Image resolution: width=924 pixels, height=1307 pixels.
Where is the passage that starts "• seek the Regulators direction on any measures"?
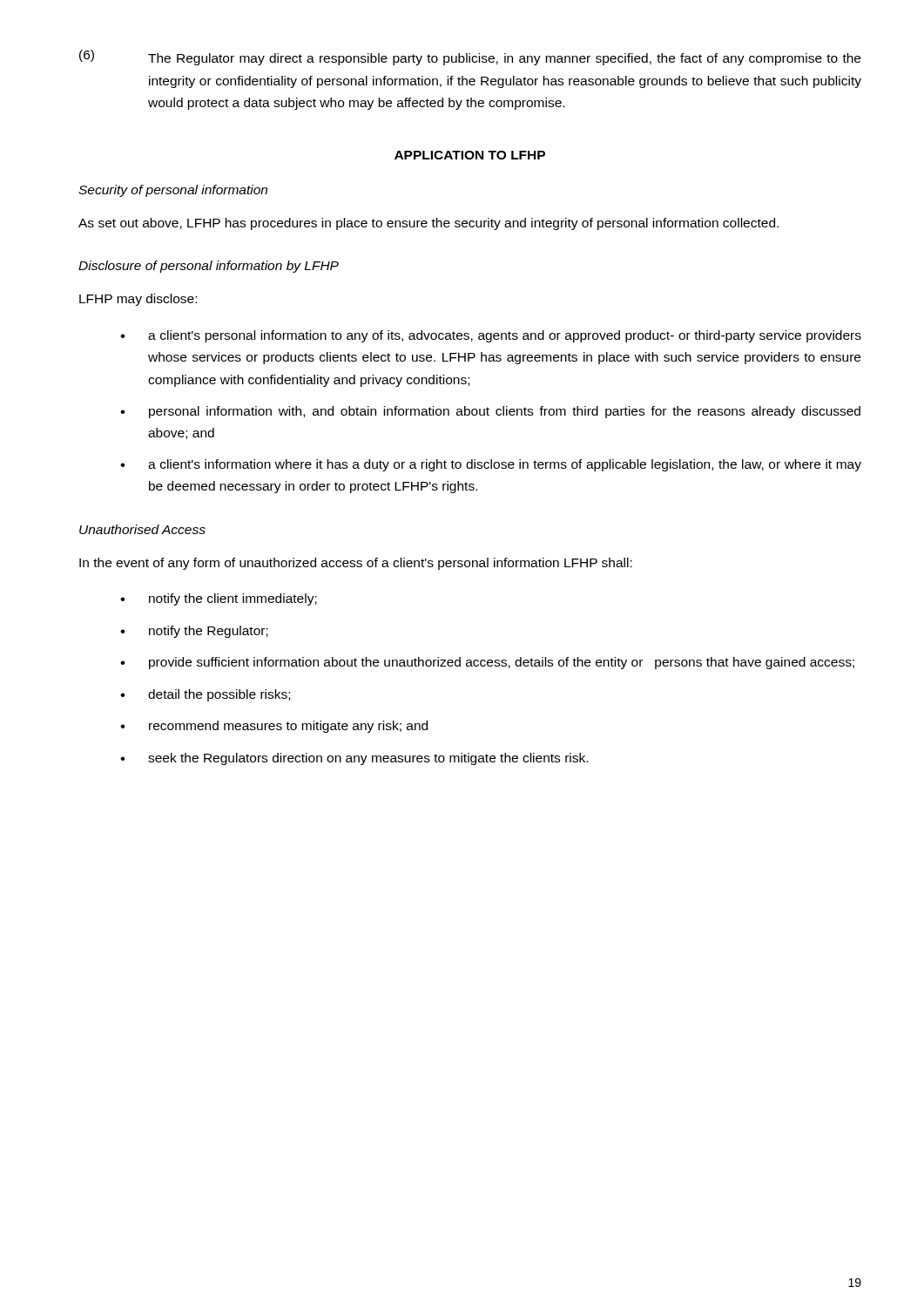coord(487,758)
